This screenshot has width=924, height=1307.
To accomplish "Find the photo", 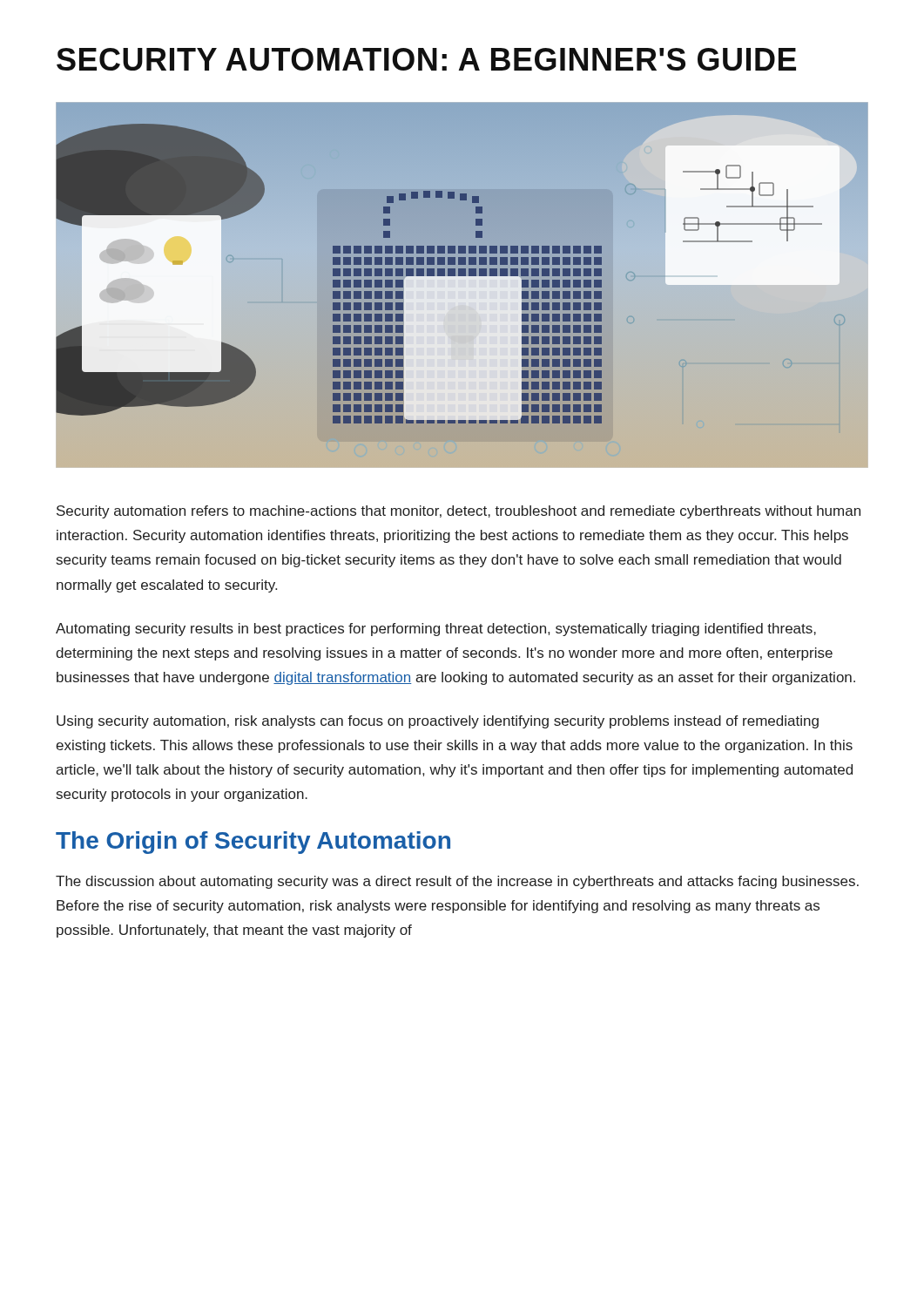I will (x=462, y=285).
